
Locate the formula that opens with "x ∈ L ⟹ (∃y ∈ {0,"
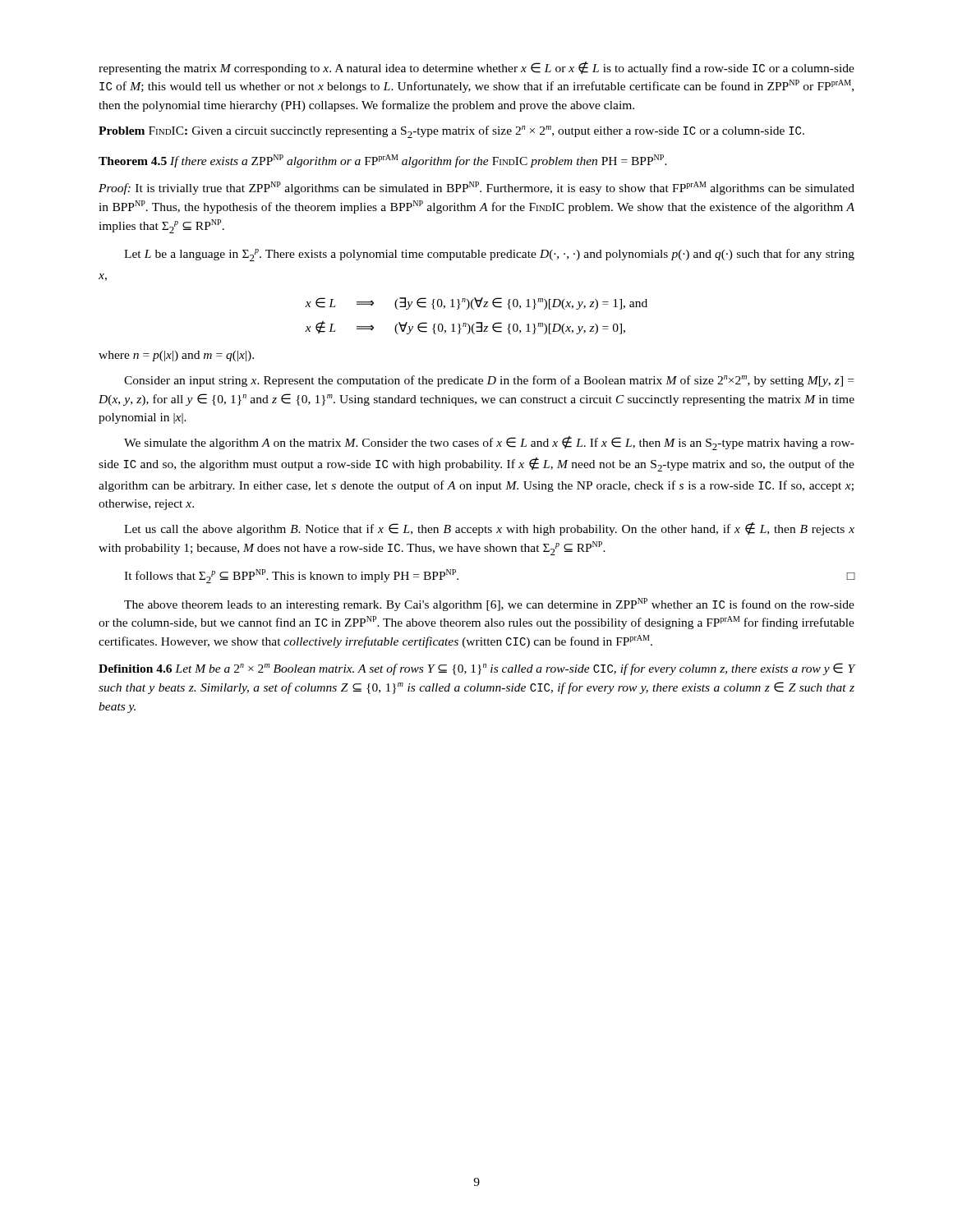click(x=476, y=315)
